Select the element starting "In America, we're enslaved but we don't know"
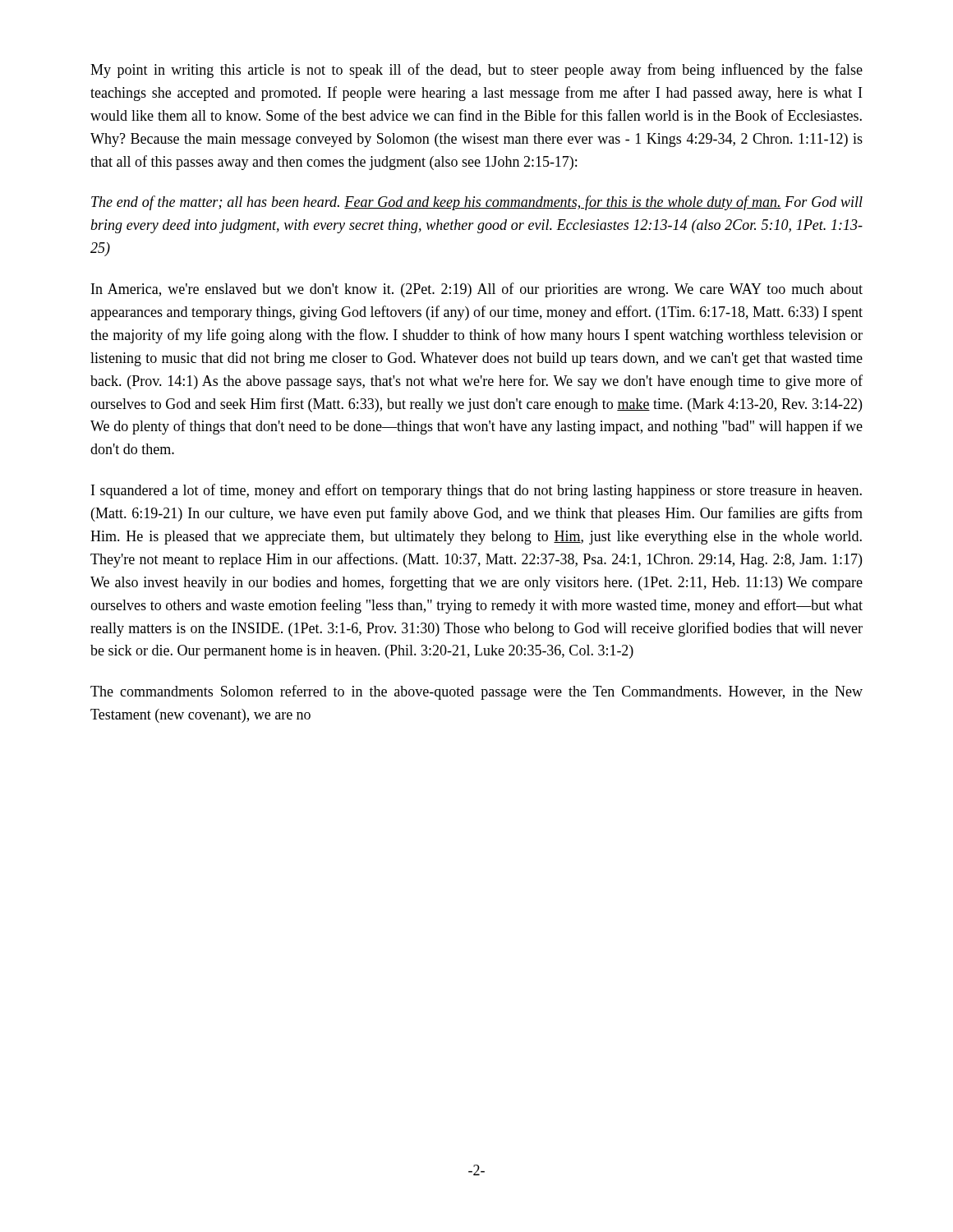The height and width of the screenshot is (1232, 953). click(476, 369)
